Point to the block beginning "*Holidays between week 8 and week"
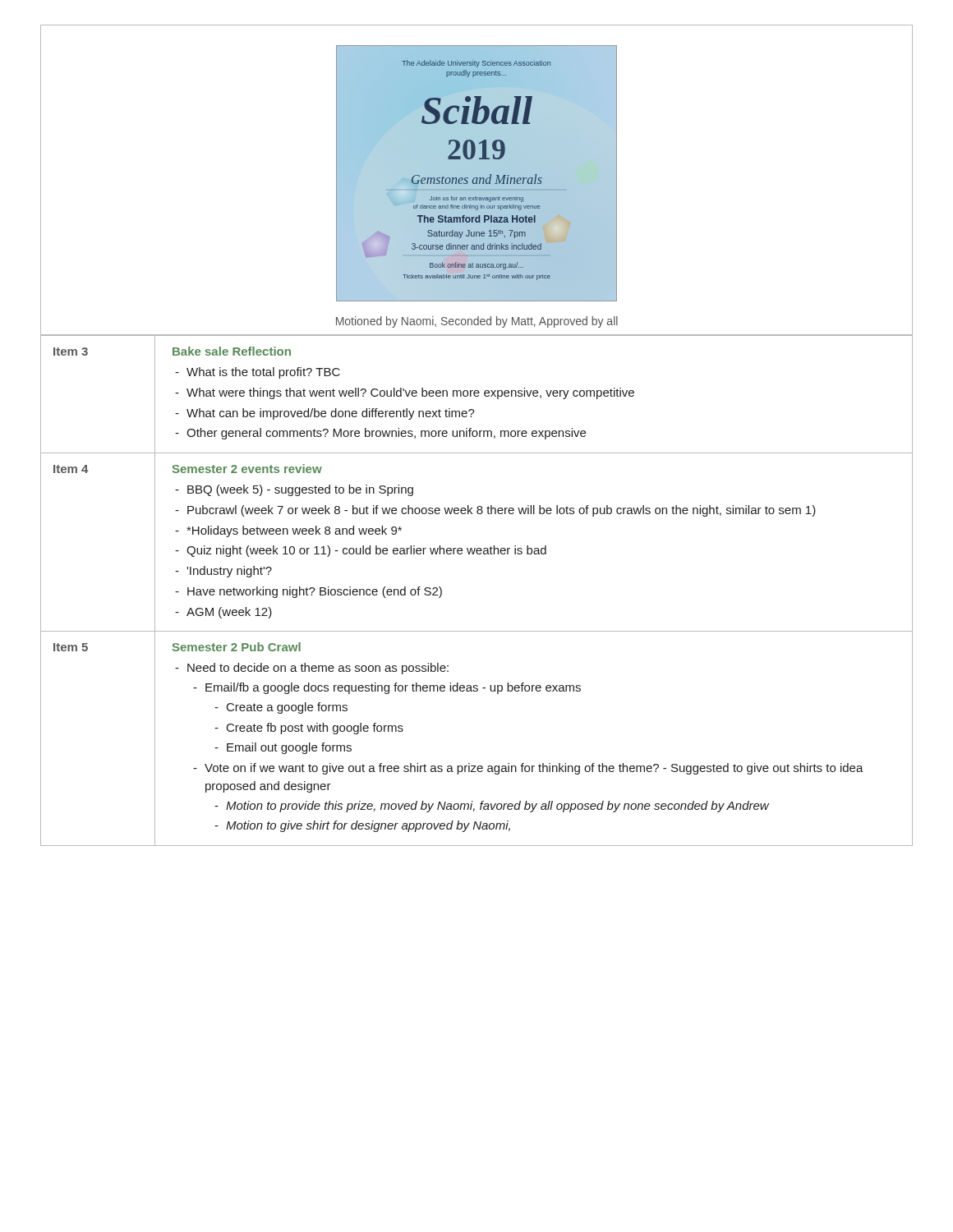The height and width of the screenshot is (1232, 953). pos(294,530)
